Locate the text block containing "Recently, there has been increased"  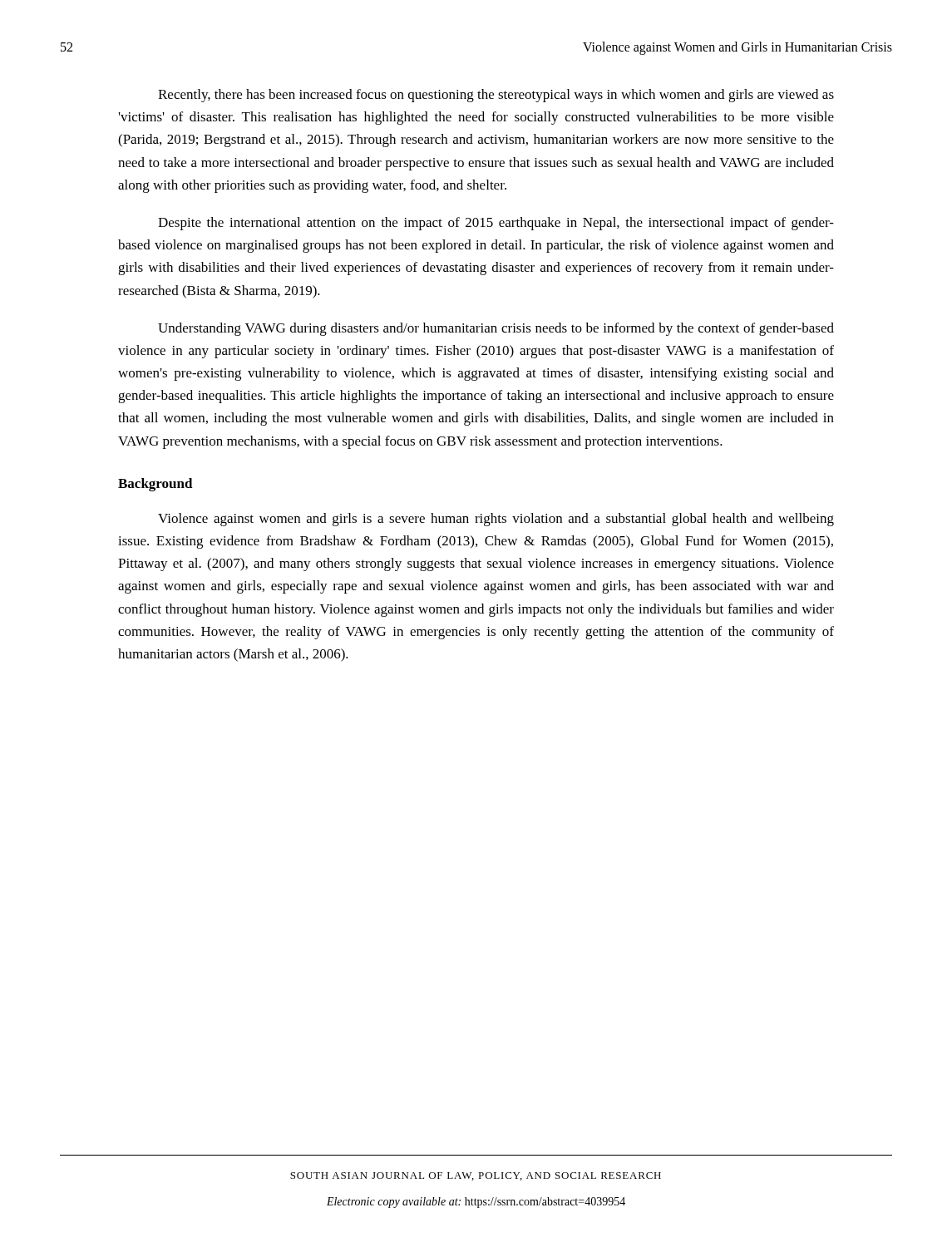pyautogui.click(x=476, y=140)
